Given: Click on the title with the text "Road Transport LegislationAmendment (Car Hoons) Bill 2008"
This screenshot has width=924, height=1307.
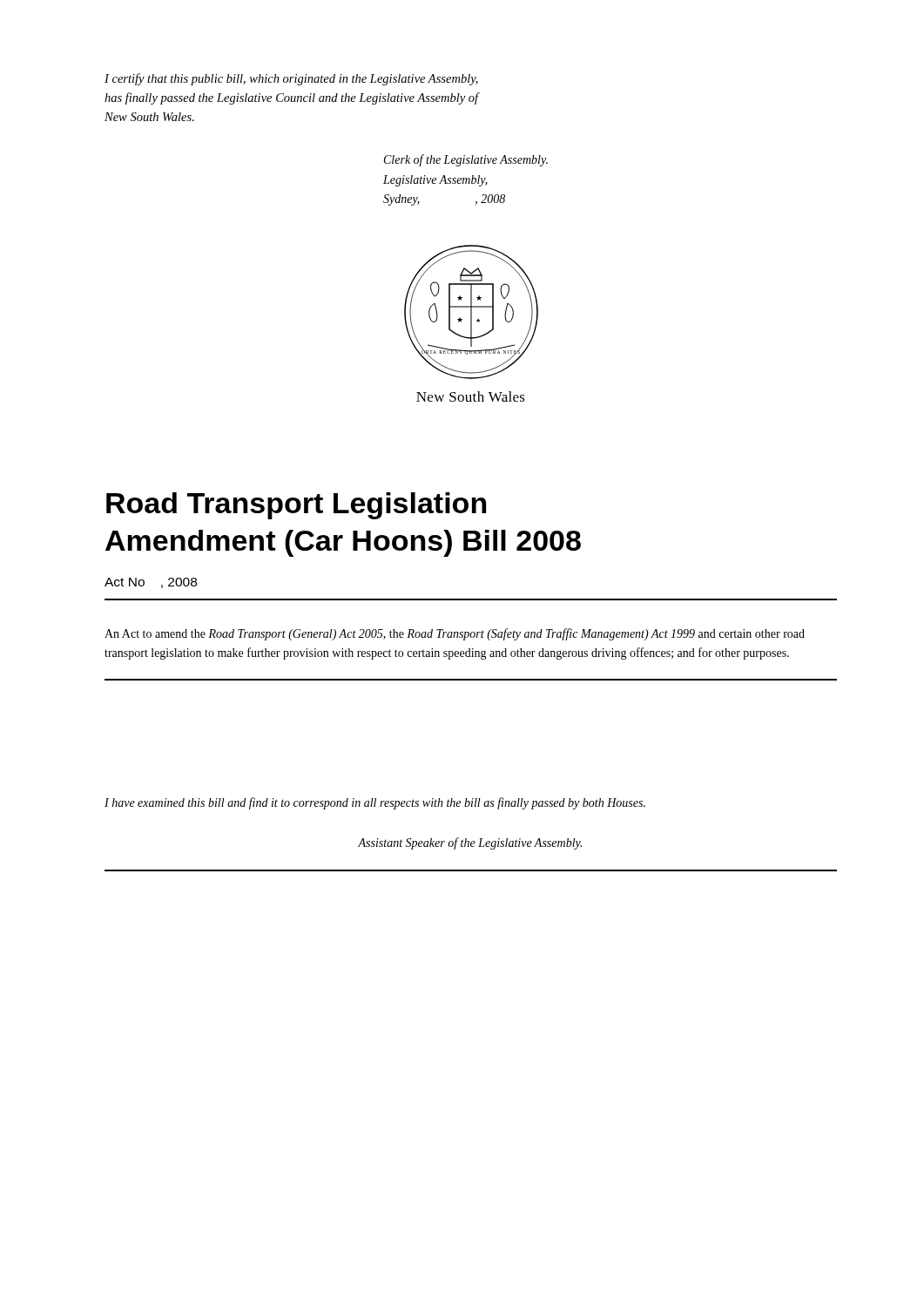Looking at the screenshot, I should point(471,522).
